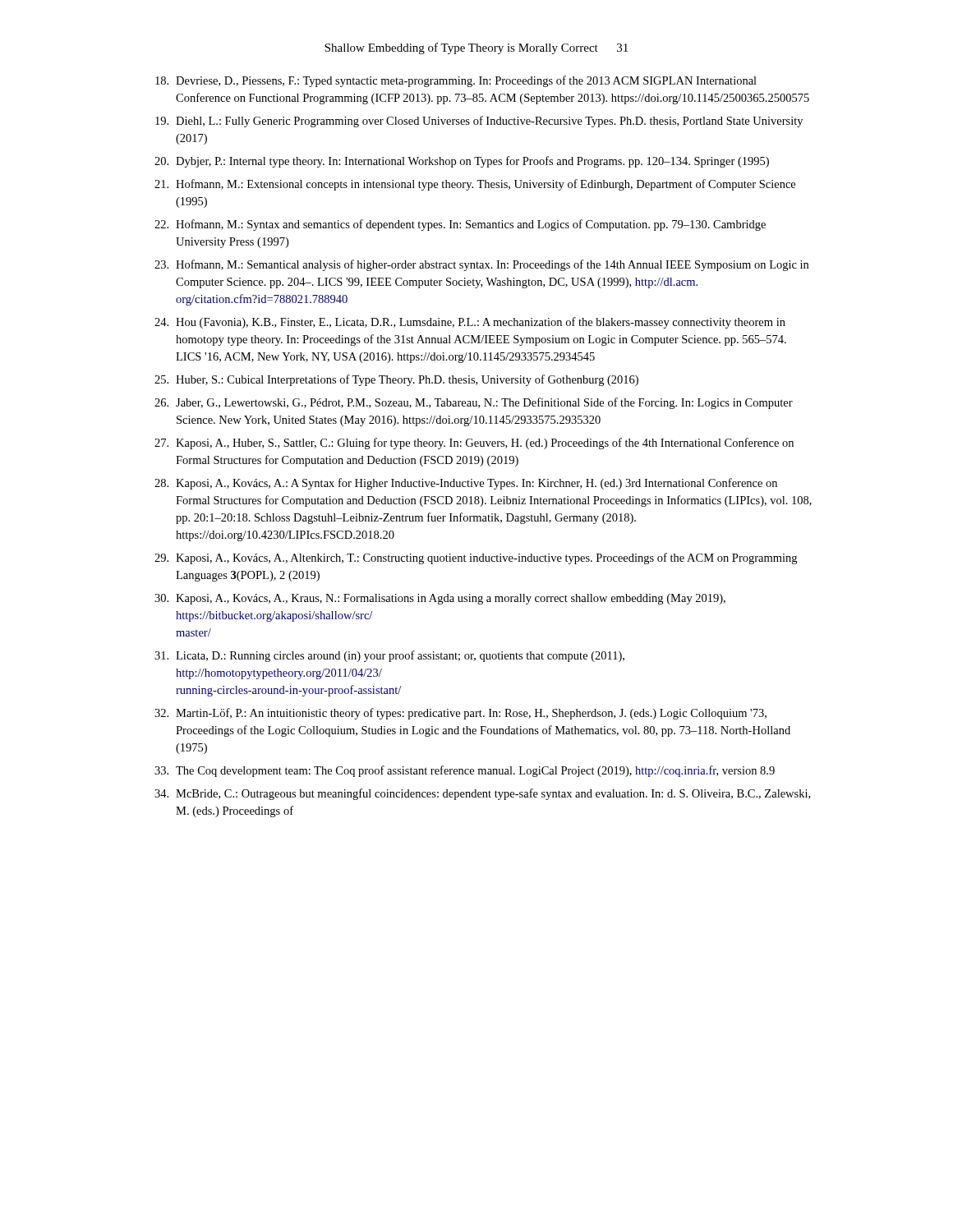
Task: Click the passage that begins "33. The Coq development team: The Coq"
Action: pos(476,771)
